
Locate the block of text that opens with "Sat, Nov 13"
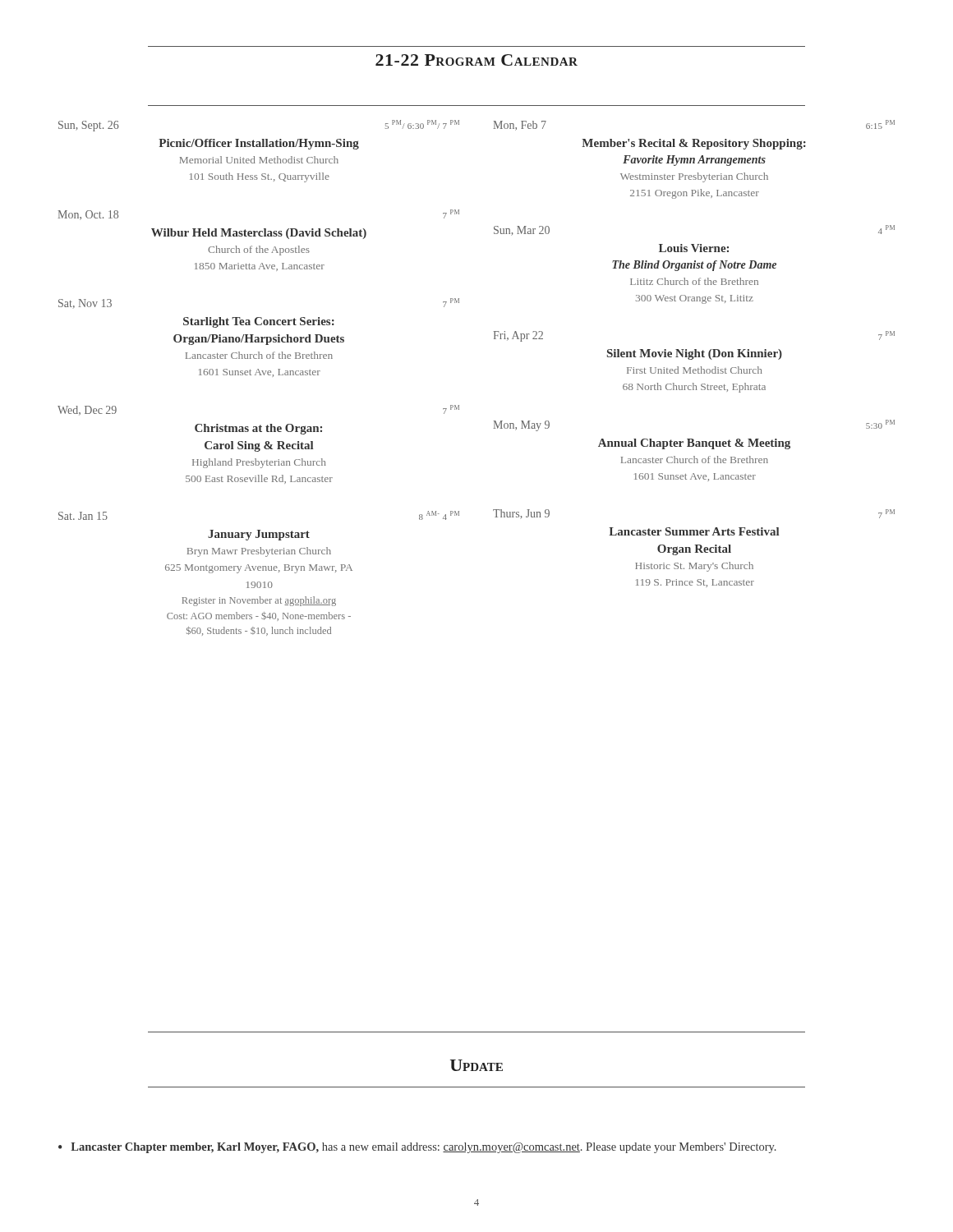(x=259, y=339)
